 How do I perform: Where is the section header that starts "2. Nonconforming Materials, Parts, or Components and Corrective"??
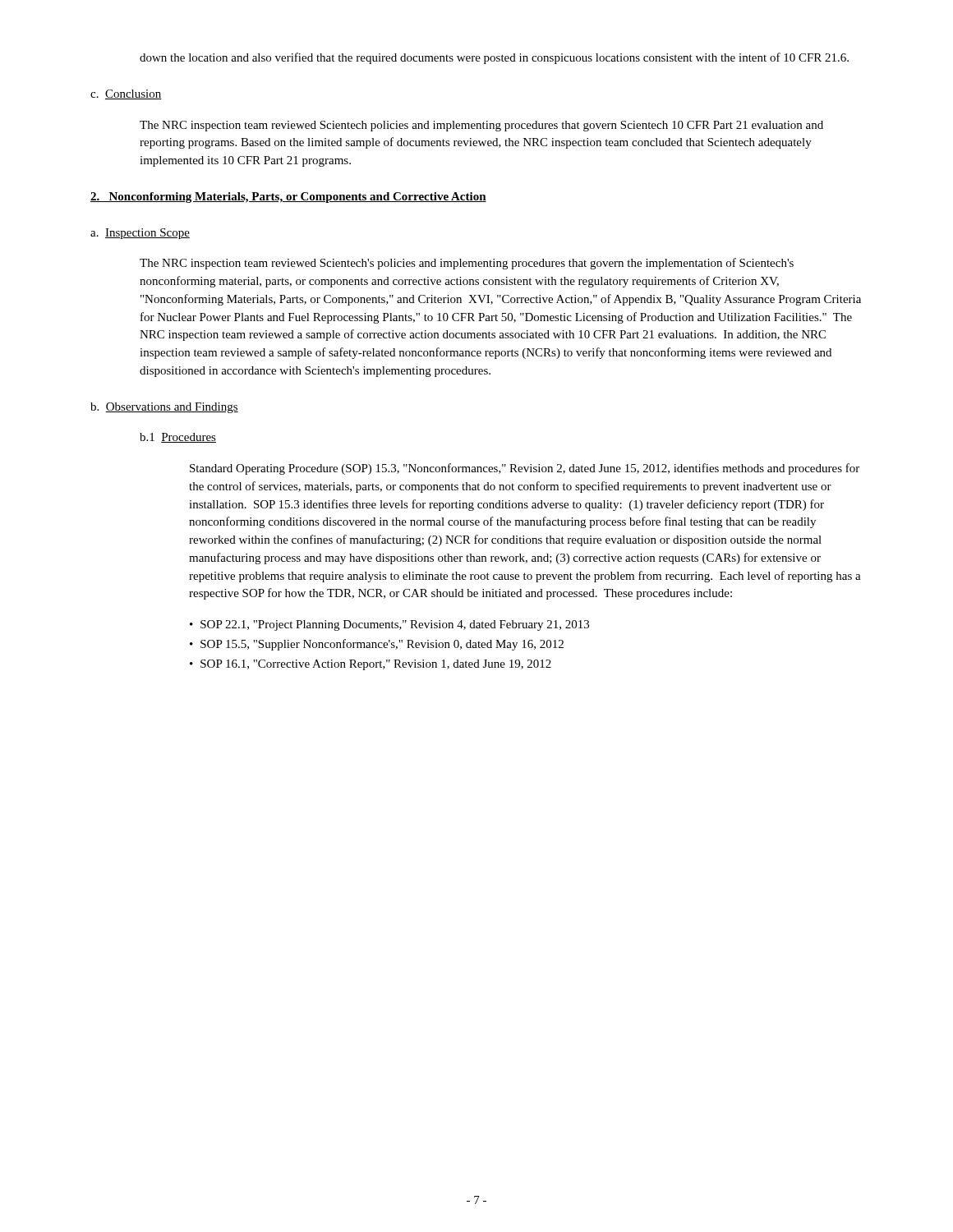(x=476, y=197)
